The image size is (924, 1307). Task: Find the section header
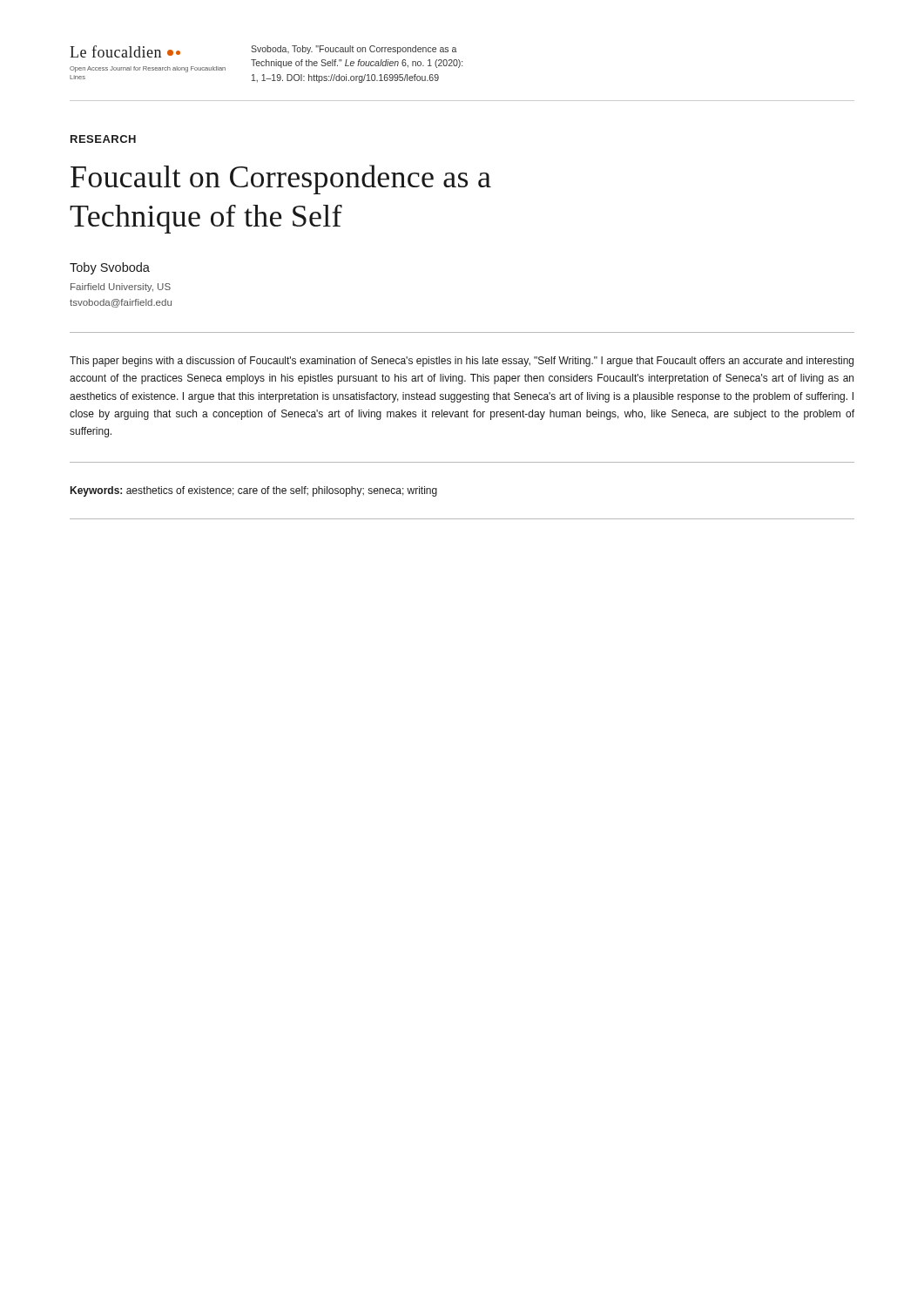pyautogui.click(x=103, y=139)
